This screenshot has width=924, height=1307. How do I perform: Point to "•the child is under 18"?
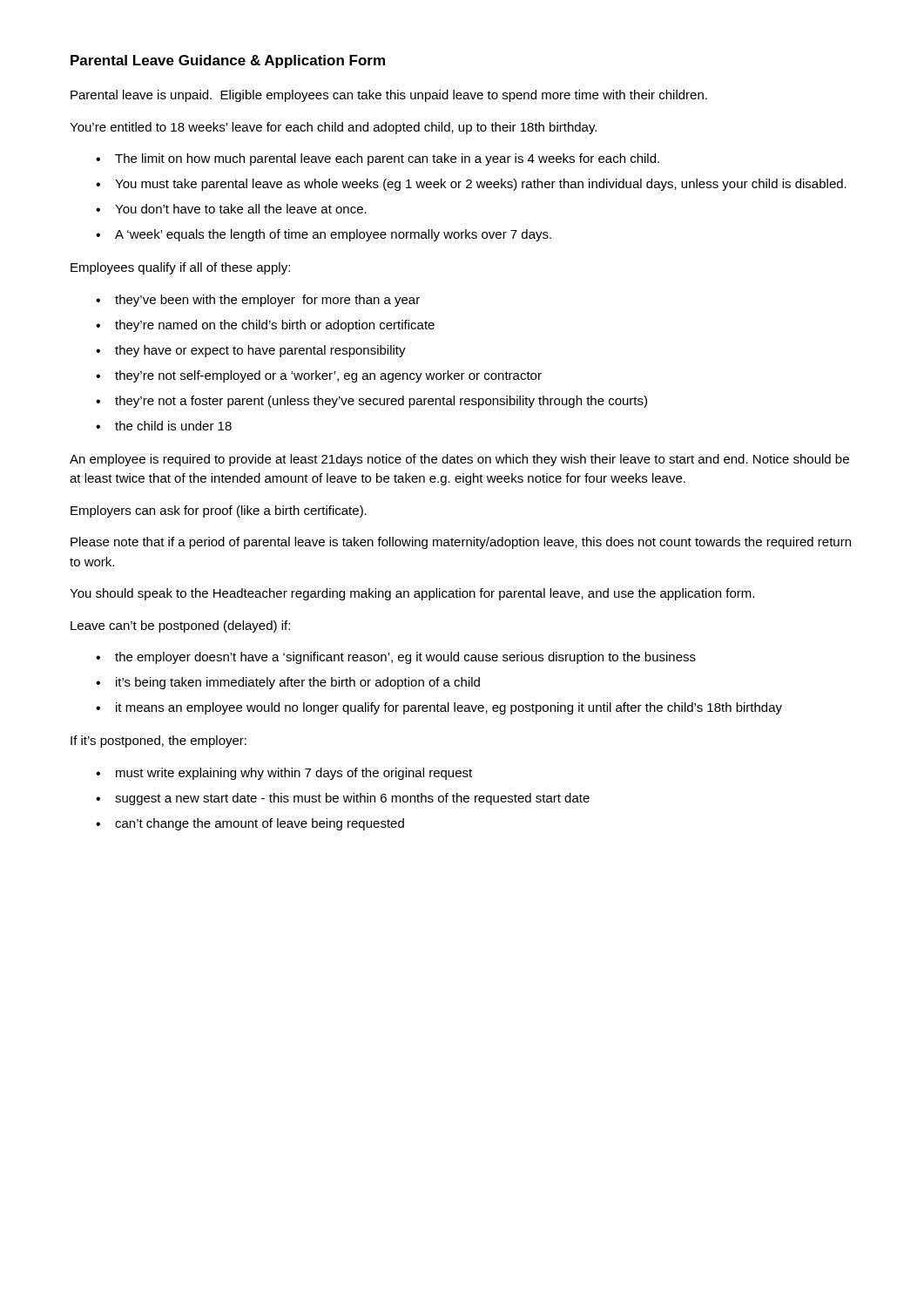[164, 426]
